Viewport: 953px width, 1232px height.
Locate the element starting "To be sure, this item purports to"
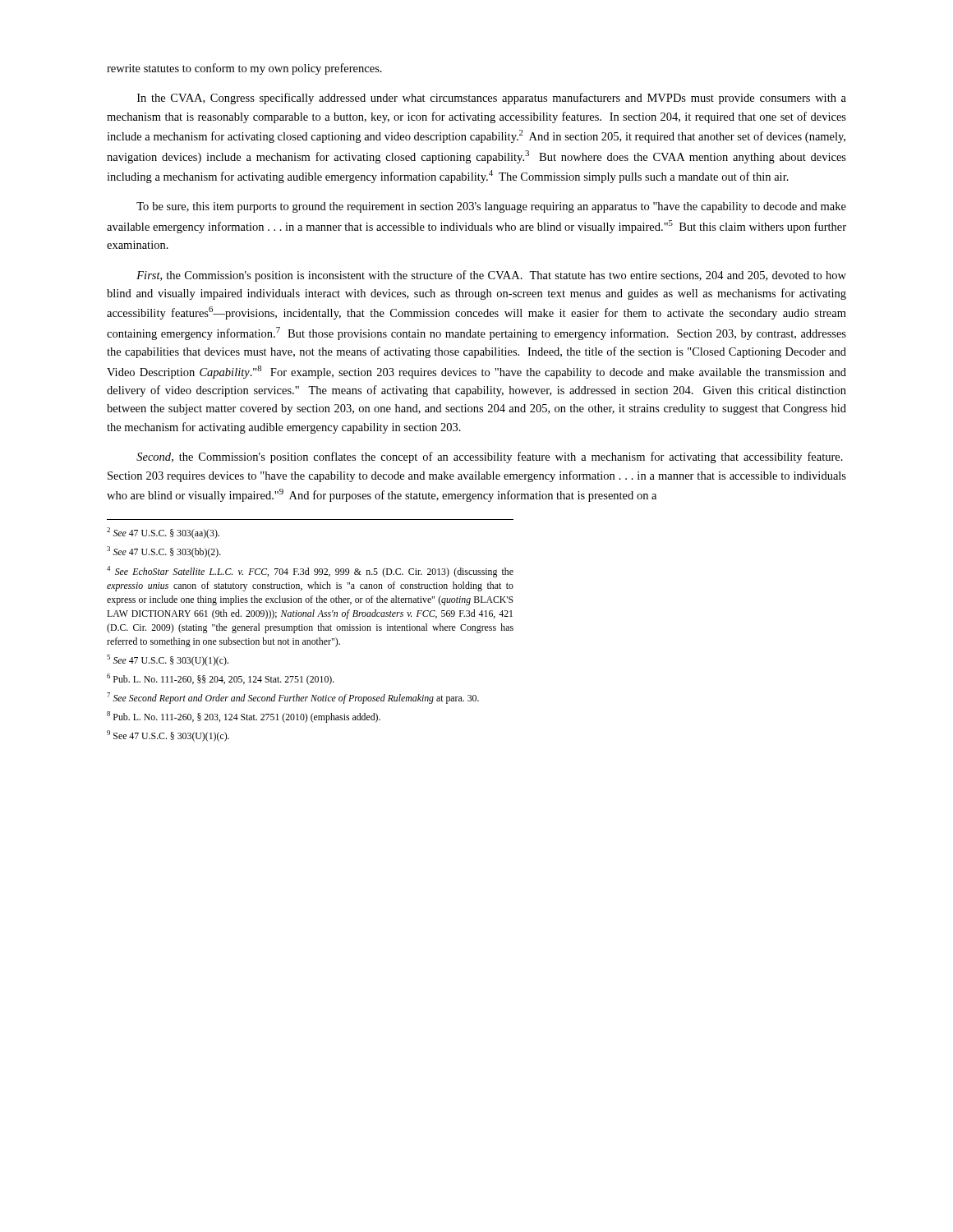click(476, 226)
